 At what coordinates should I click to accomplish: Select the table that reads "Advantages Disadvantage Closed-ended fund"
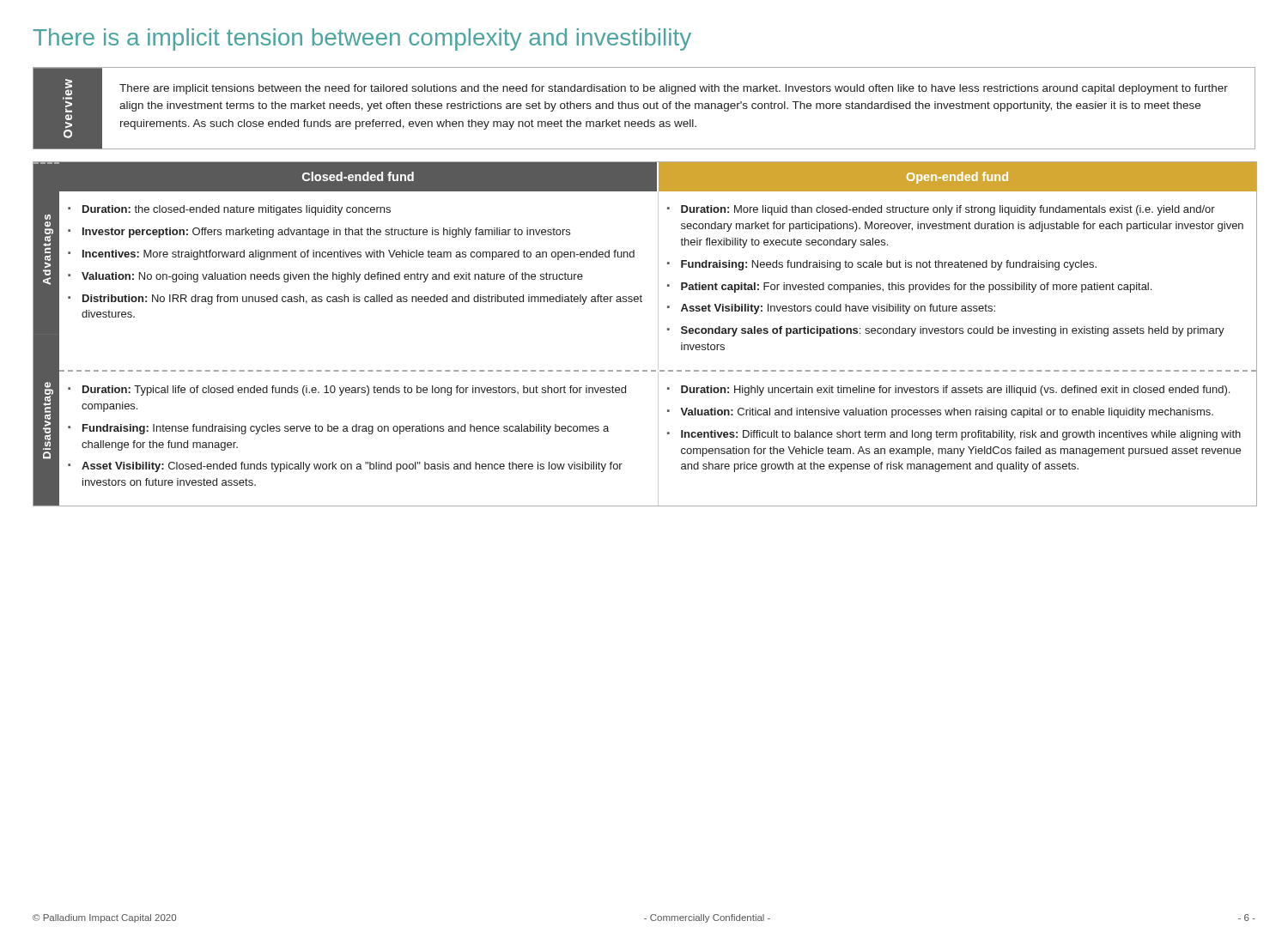(644, 334)
